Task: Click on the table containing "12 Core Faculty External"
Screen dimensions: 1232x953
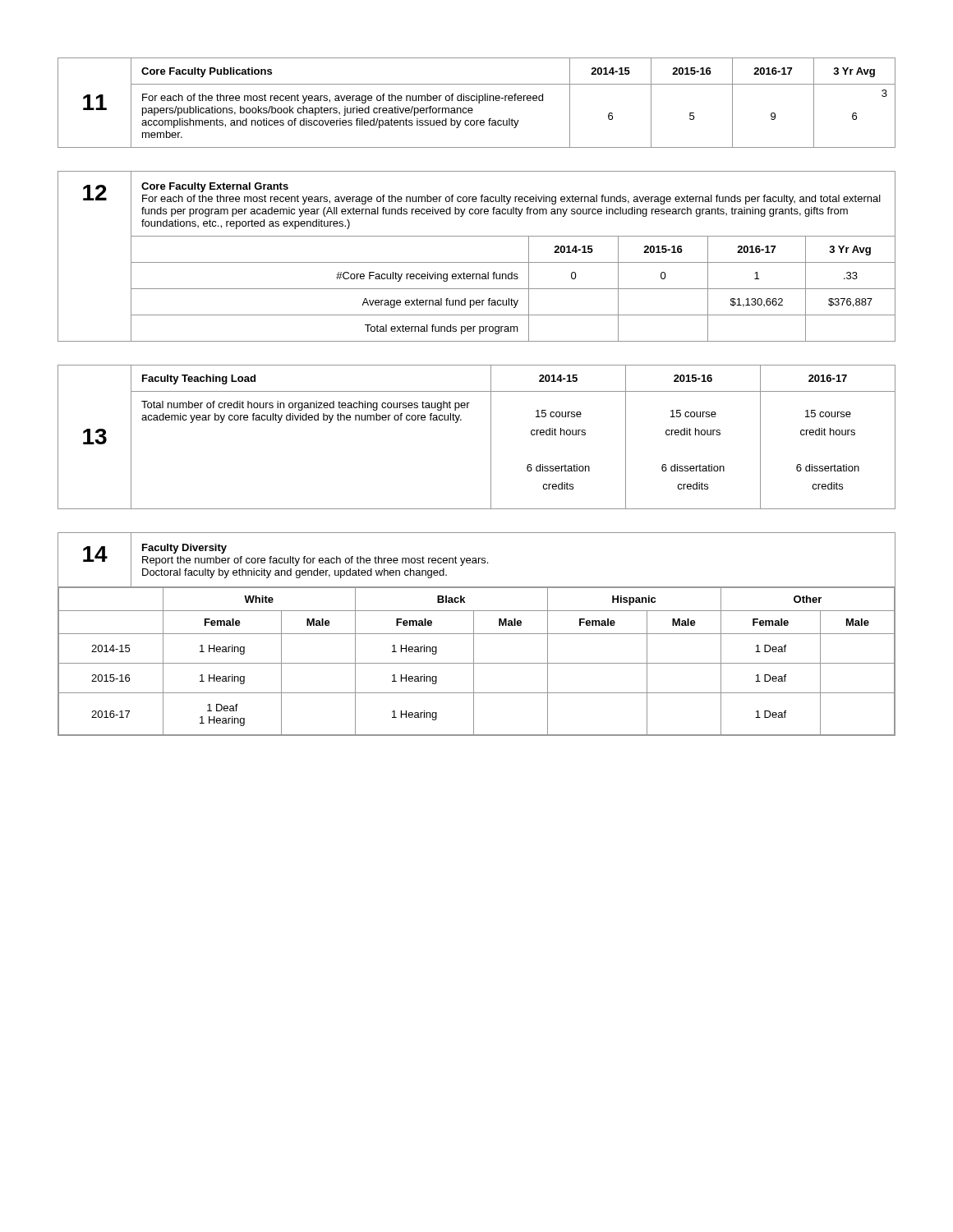Action: click(476, 256)
